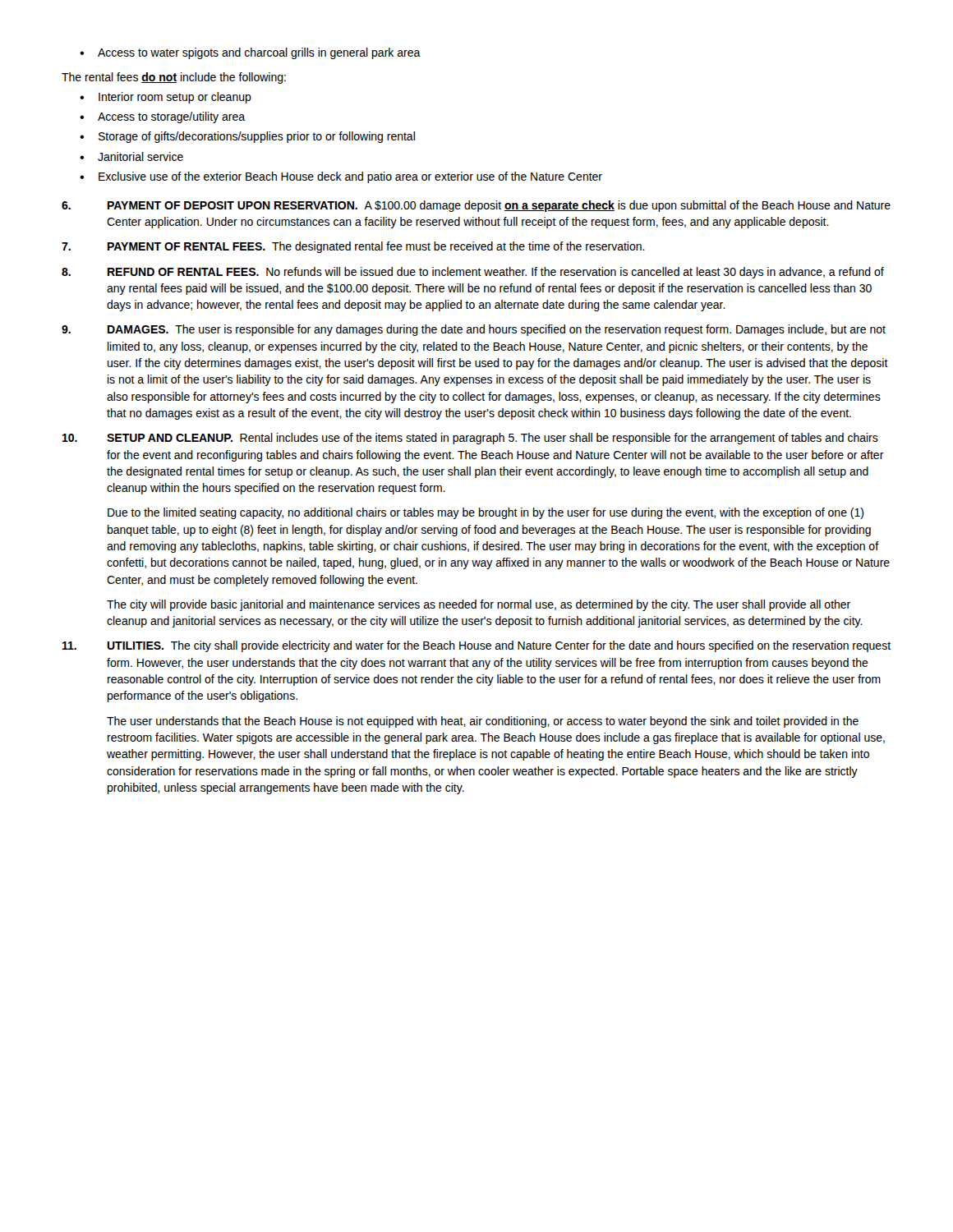Locate the list item that says "• Access to storage/utility area"
The height and width of the screenshot is (1232, 953).
pos(162,118)
